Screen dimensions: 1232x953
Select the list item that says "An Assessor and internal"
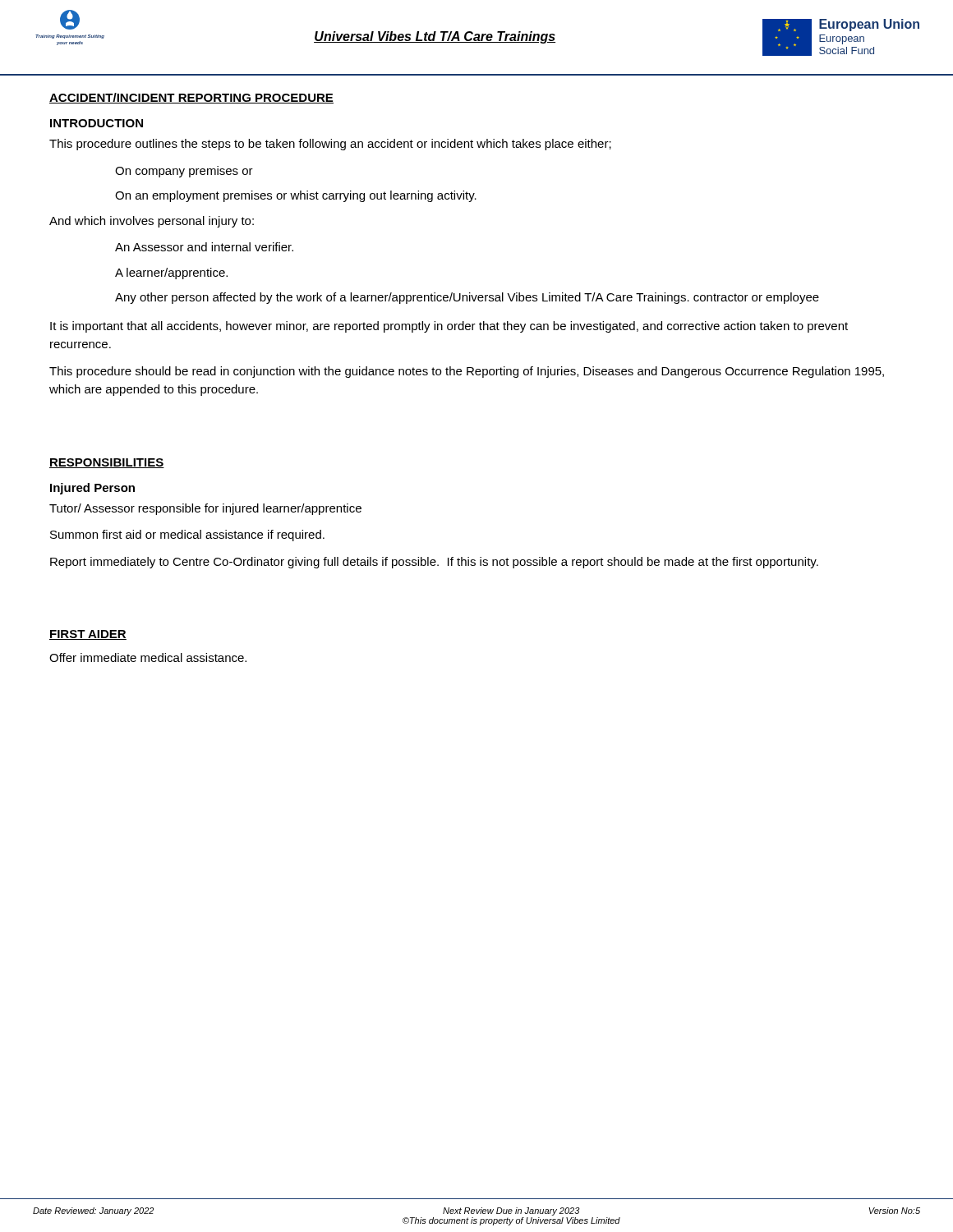click(205, 247)
